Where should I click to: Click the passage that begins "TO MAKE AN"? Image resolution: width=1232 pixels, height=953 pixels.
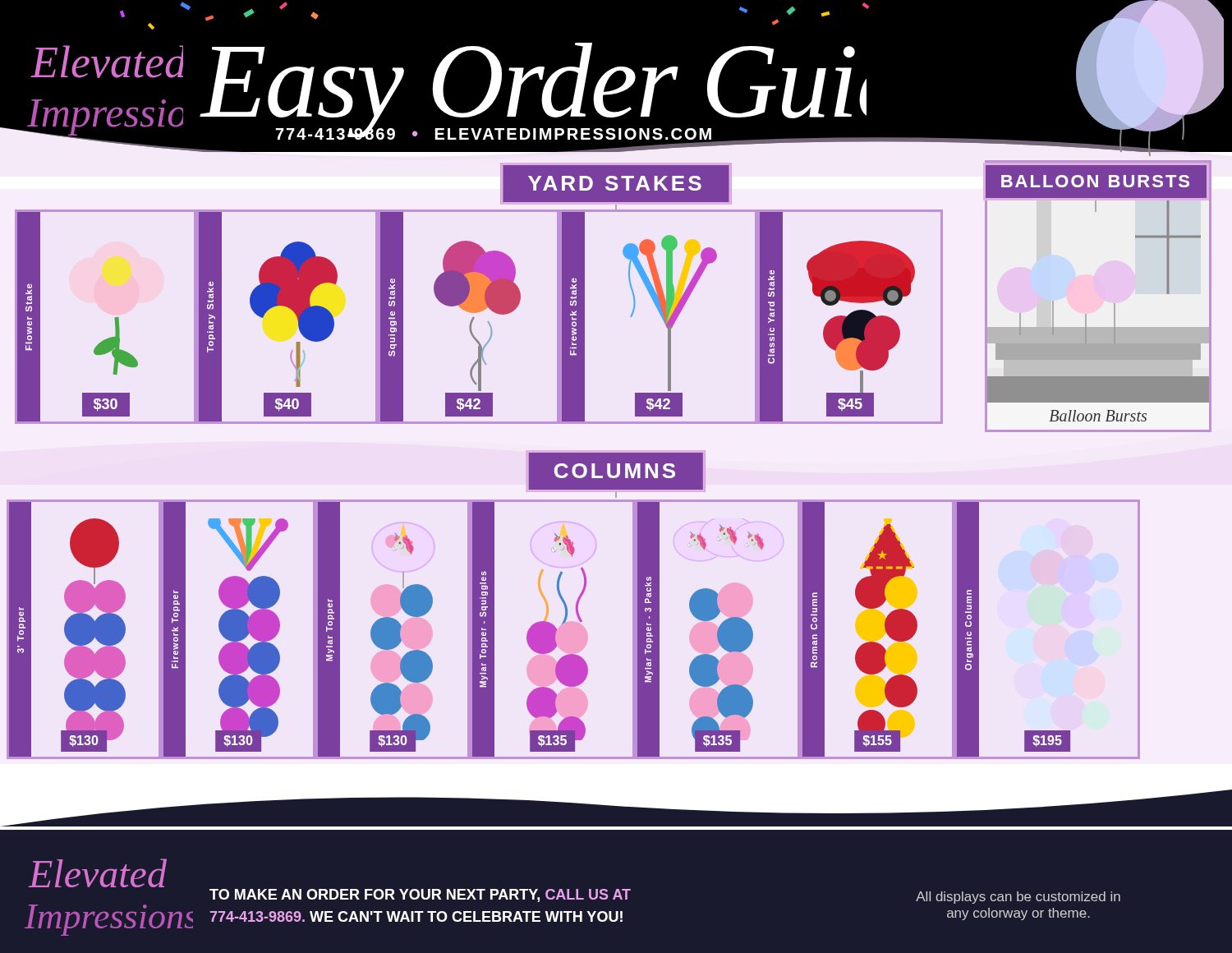coord(420,906)
